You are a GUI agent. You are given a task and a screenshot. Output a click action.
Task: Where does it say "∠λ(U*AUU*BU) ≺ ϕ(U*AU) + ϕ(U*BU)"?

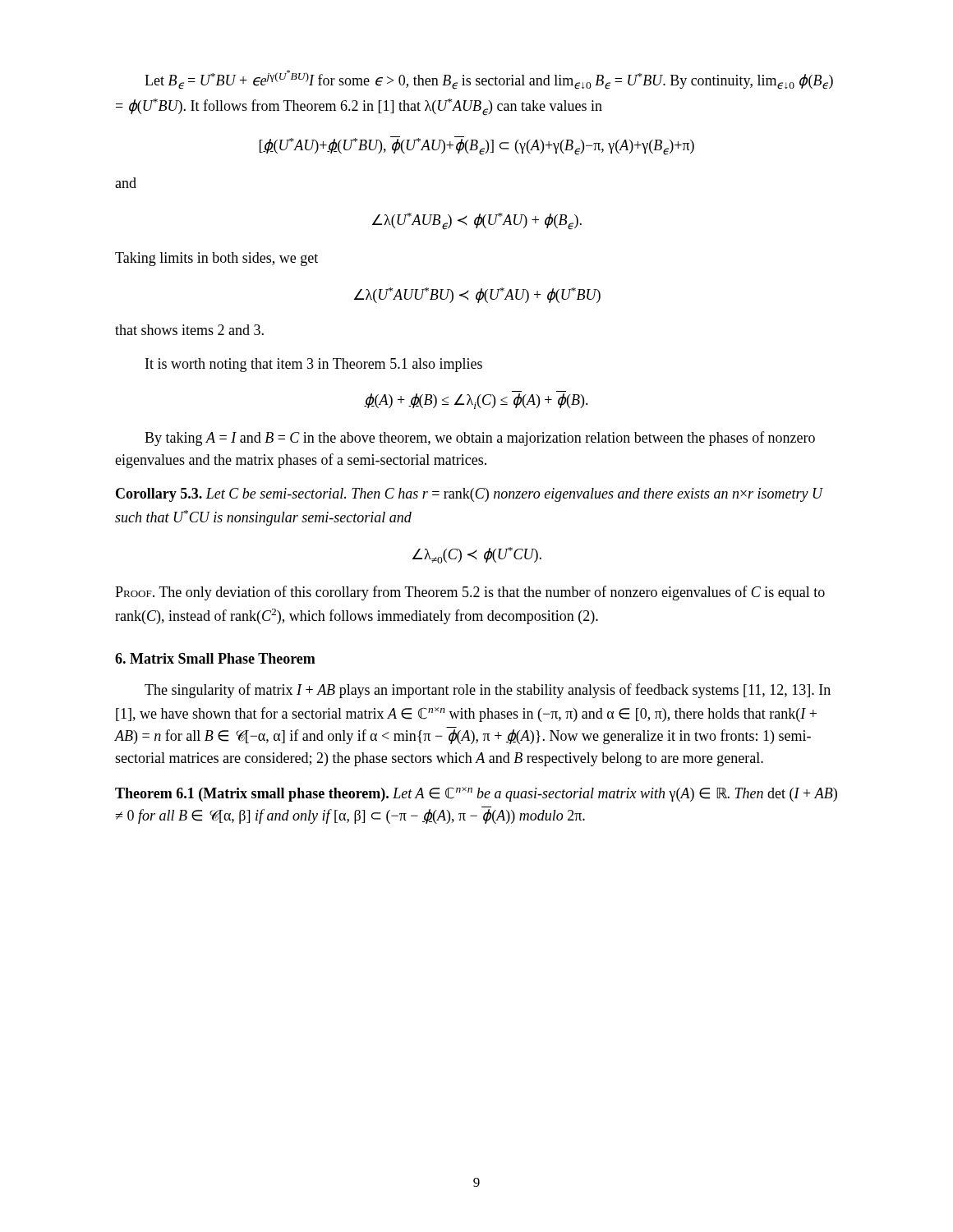point(476,295)
